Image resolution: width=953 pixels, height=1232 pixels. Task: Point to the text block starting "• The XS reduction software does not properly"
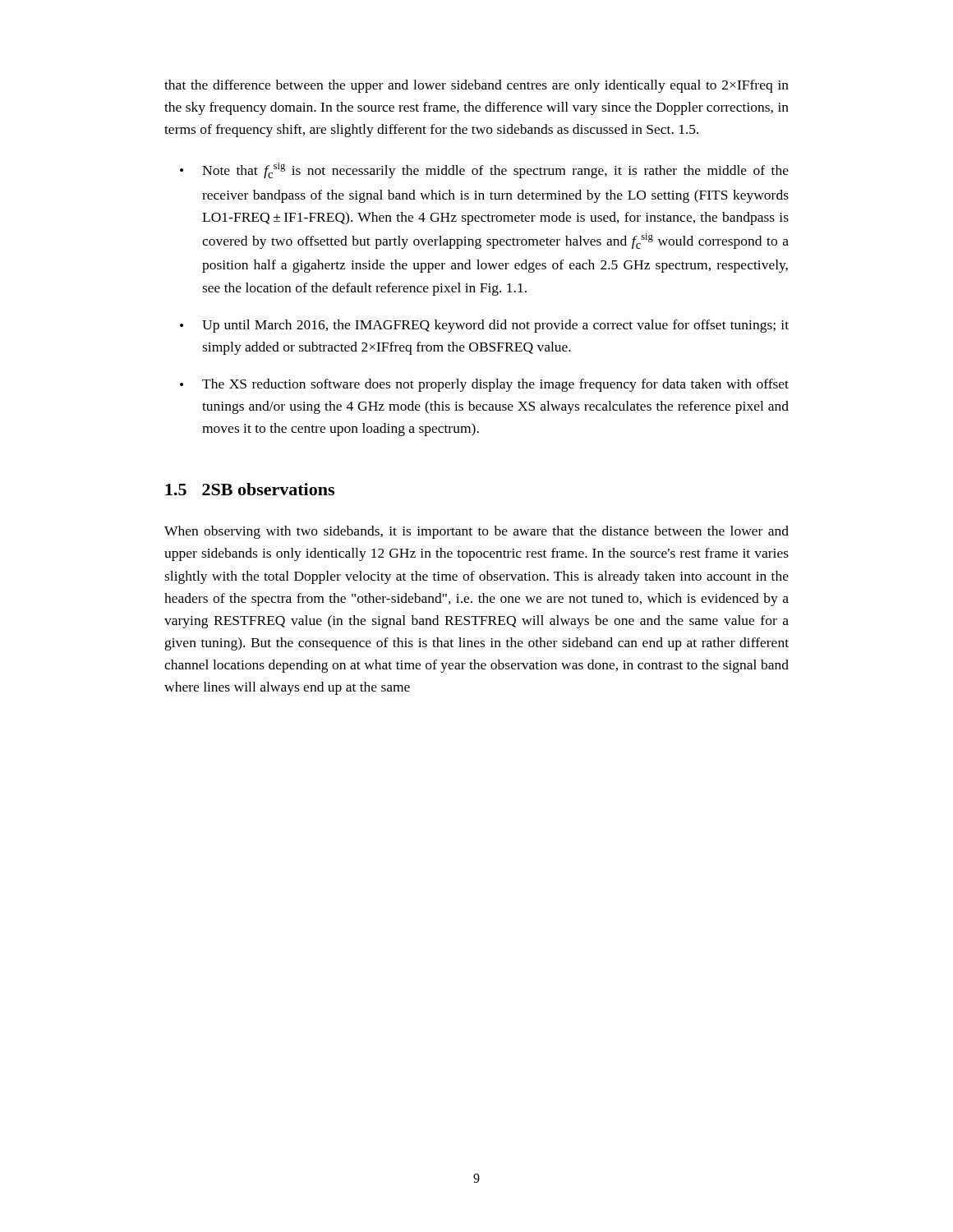pyautogui.click(x=484, y=406)
